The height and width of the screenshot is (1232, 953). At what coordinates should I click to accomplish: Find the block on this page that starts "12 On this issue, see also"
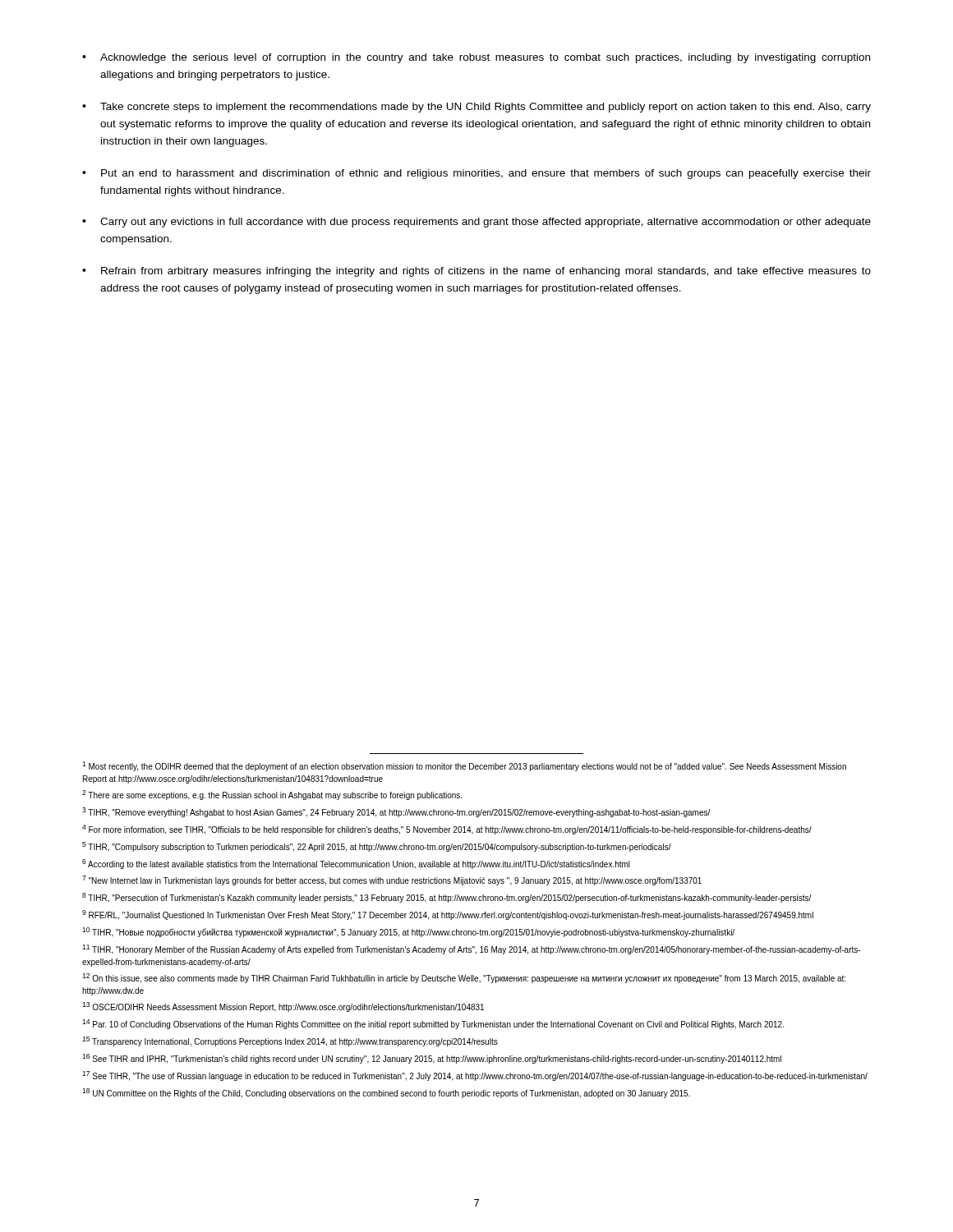coord(464,984)
